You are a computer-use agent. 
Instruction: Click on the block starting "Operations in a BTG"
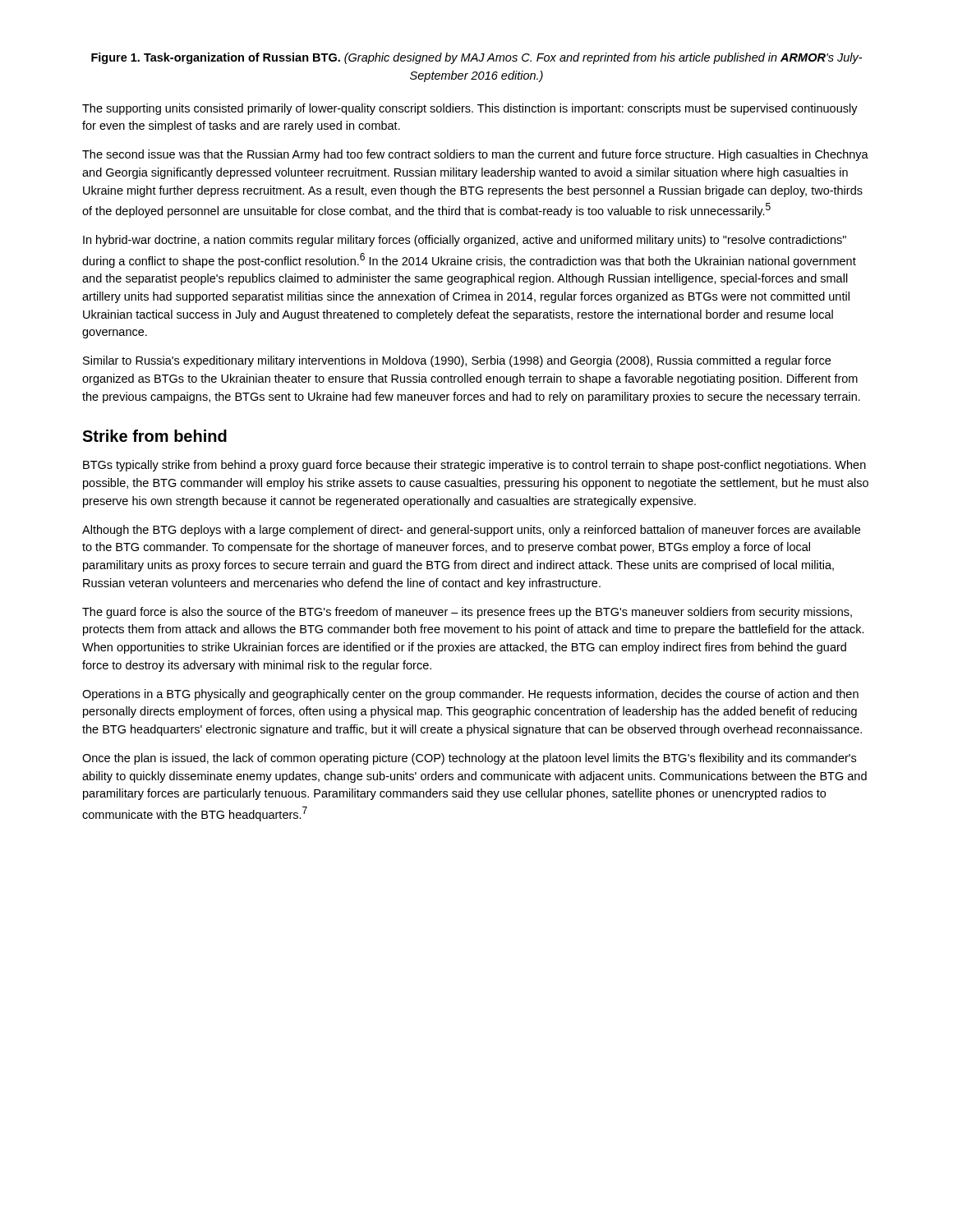click(x=476, y=712)
